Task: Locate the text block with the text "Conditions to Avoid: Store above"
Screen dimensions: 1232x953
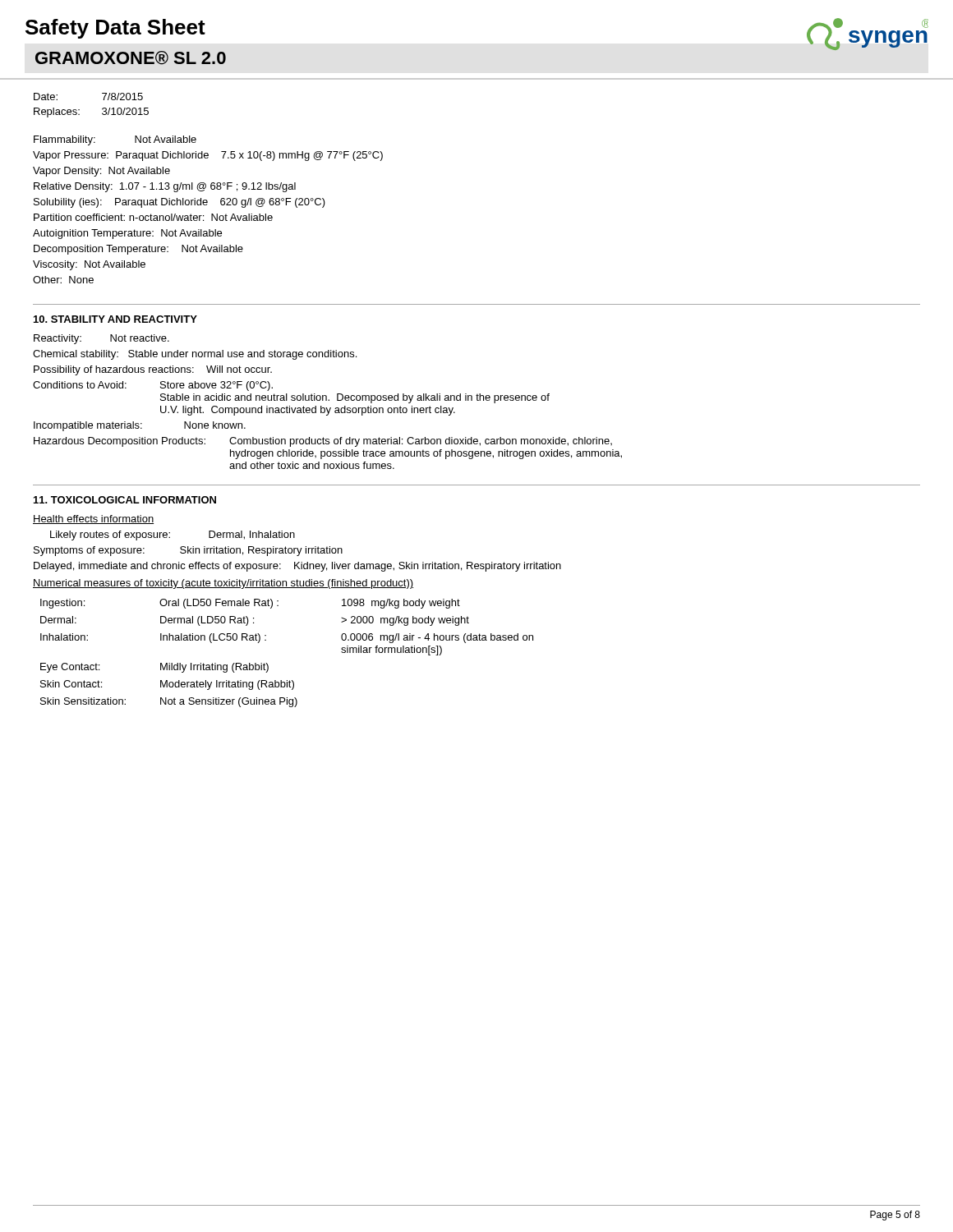Action: coord(291,397)
